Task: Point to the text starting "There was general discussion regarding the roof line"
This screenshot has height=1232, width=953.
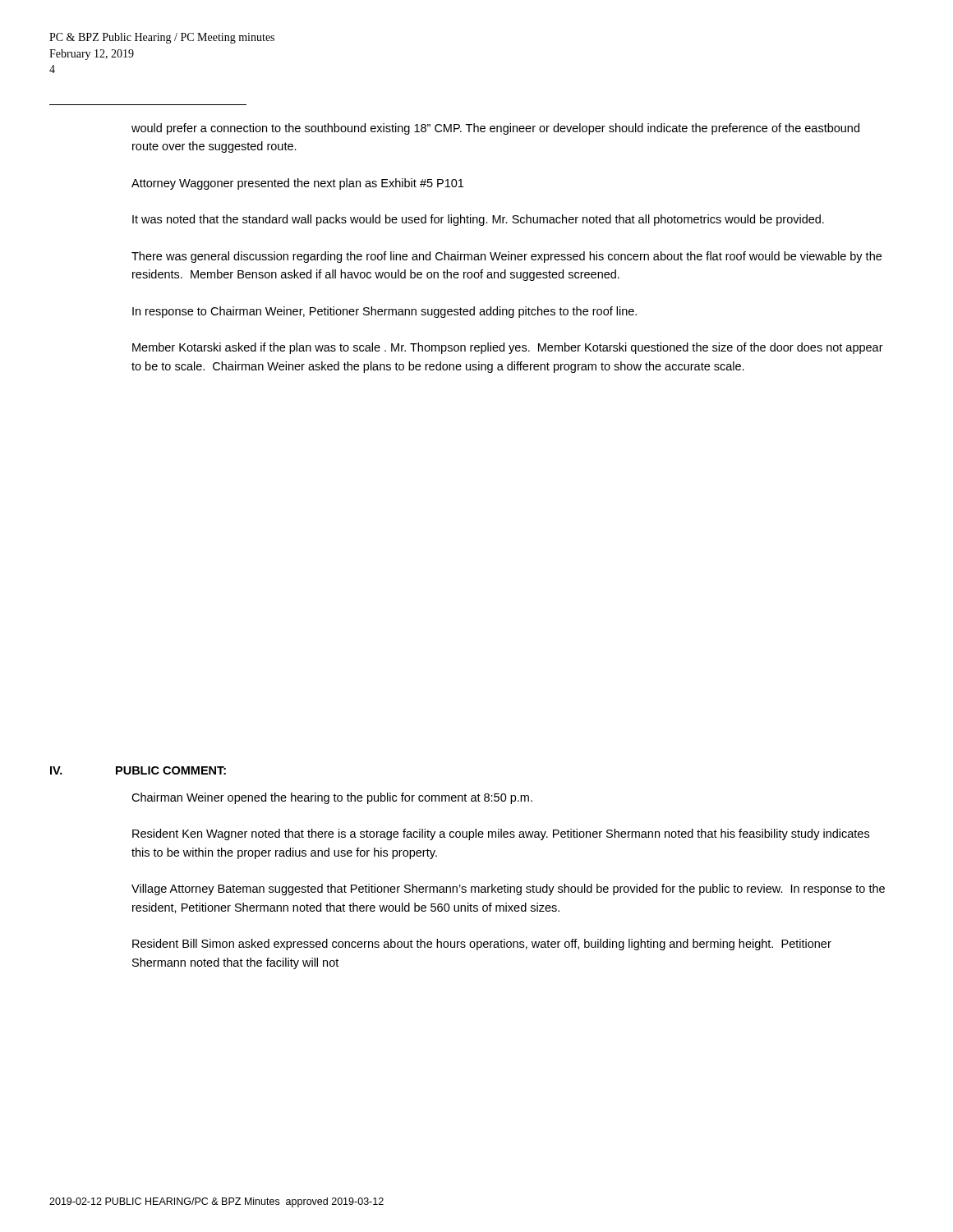Action: pyautogui.click(x=507, y=265)
